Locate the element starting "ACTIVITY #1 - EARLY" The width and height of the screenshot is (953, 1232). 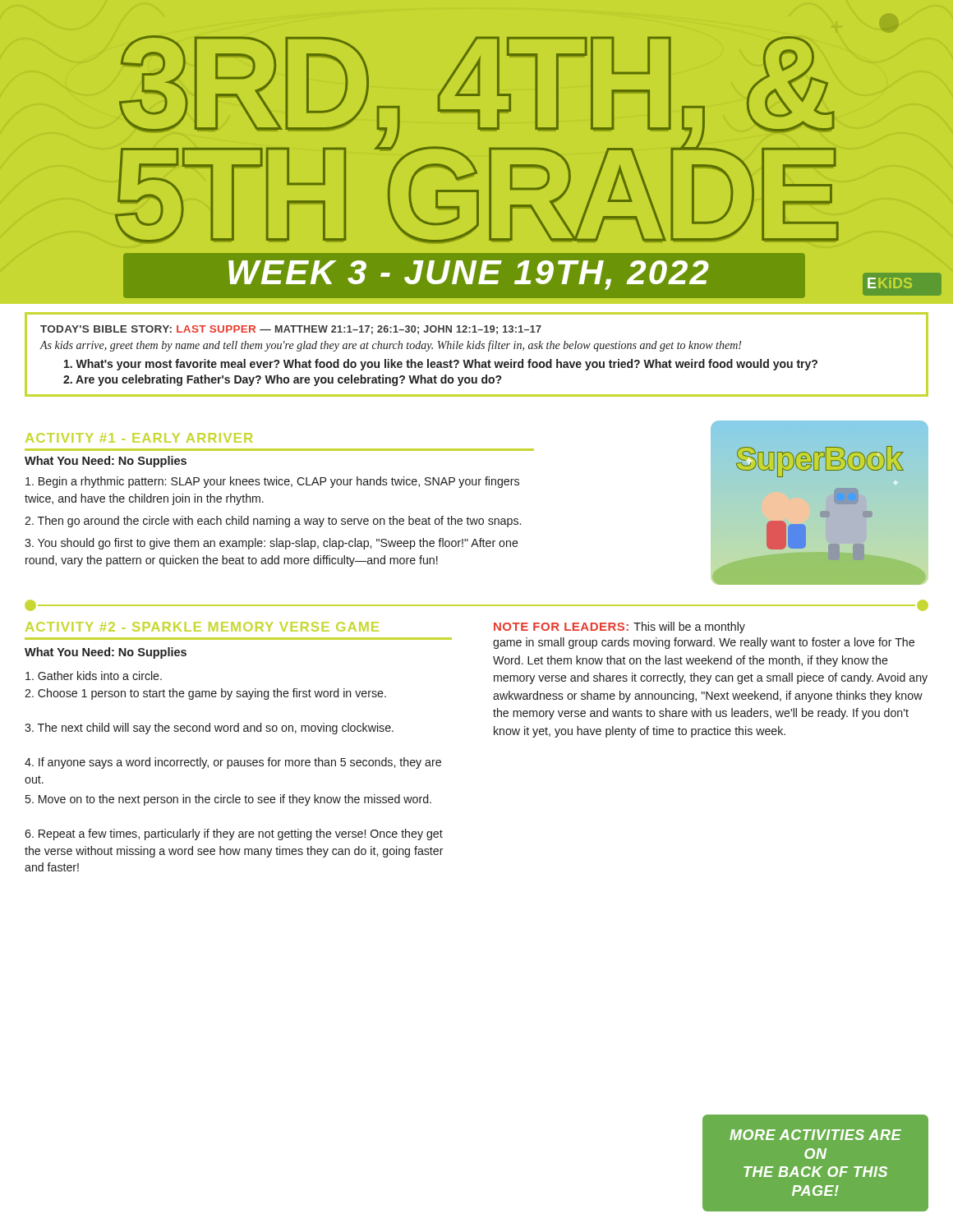pyautogui.click(x=279, y=441)
